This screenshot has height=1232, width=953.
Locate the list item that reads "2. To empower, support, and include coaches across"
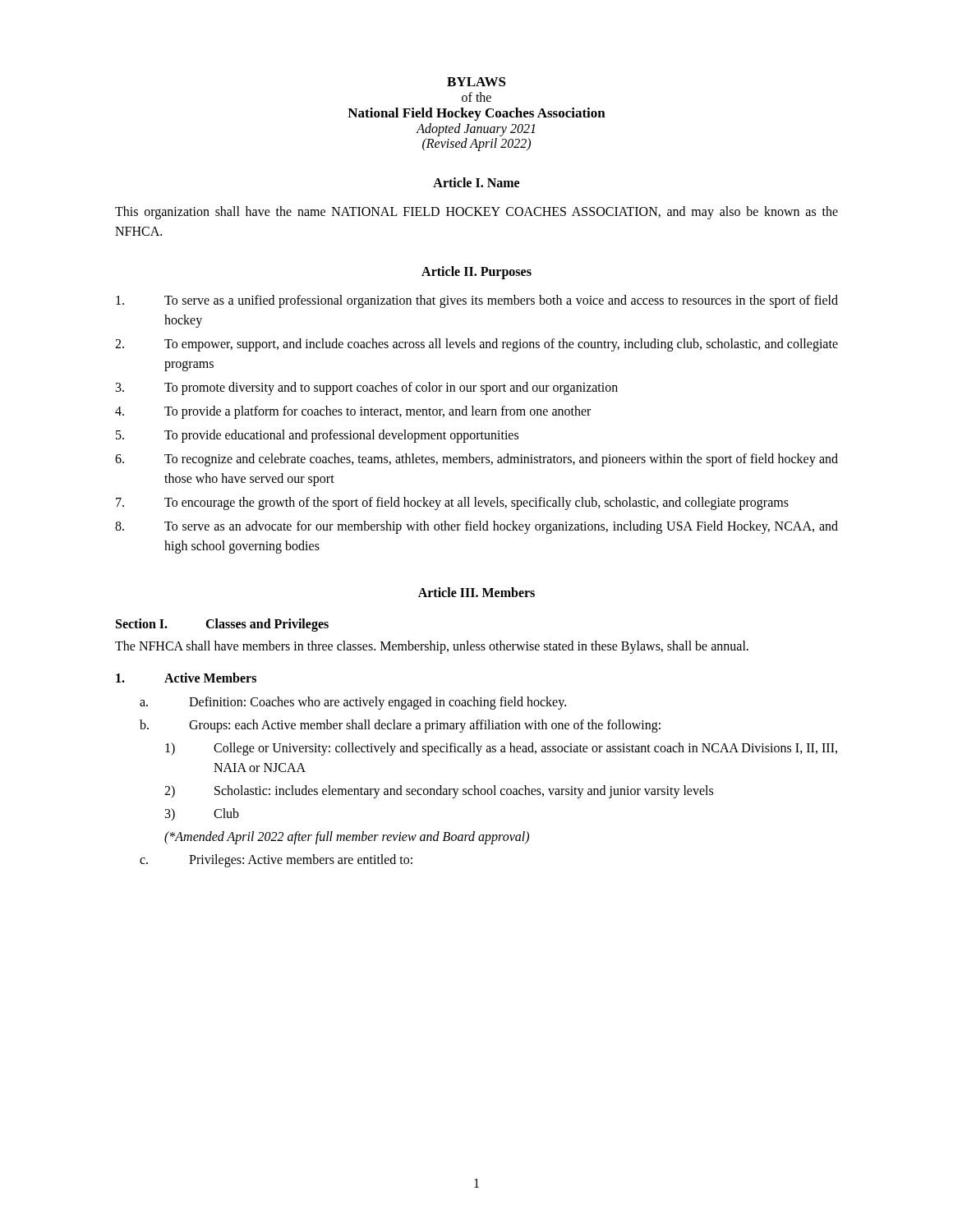click(x=476, y=354)
